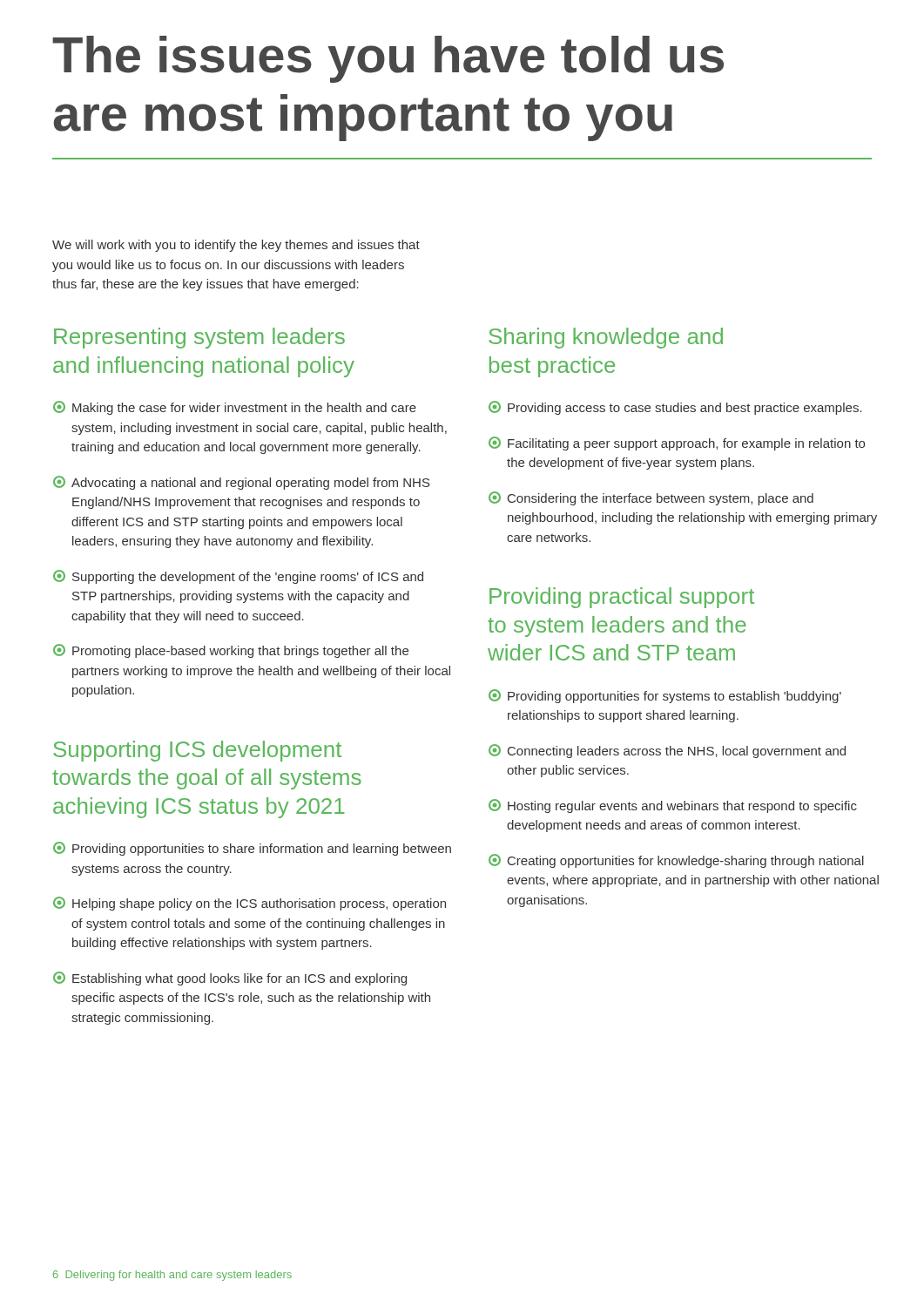Navigate to the region starting "Establishing what good looks like for an ICS"

[253, 998]
